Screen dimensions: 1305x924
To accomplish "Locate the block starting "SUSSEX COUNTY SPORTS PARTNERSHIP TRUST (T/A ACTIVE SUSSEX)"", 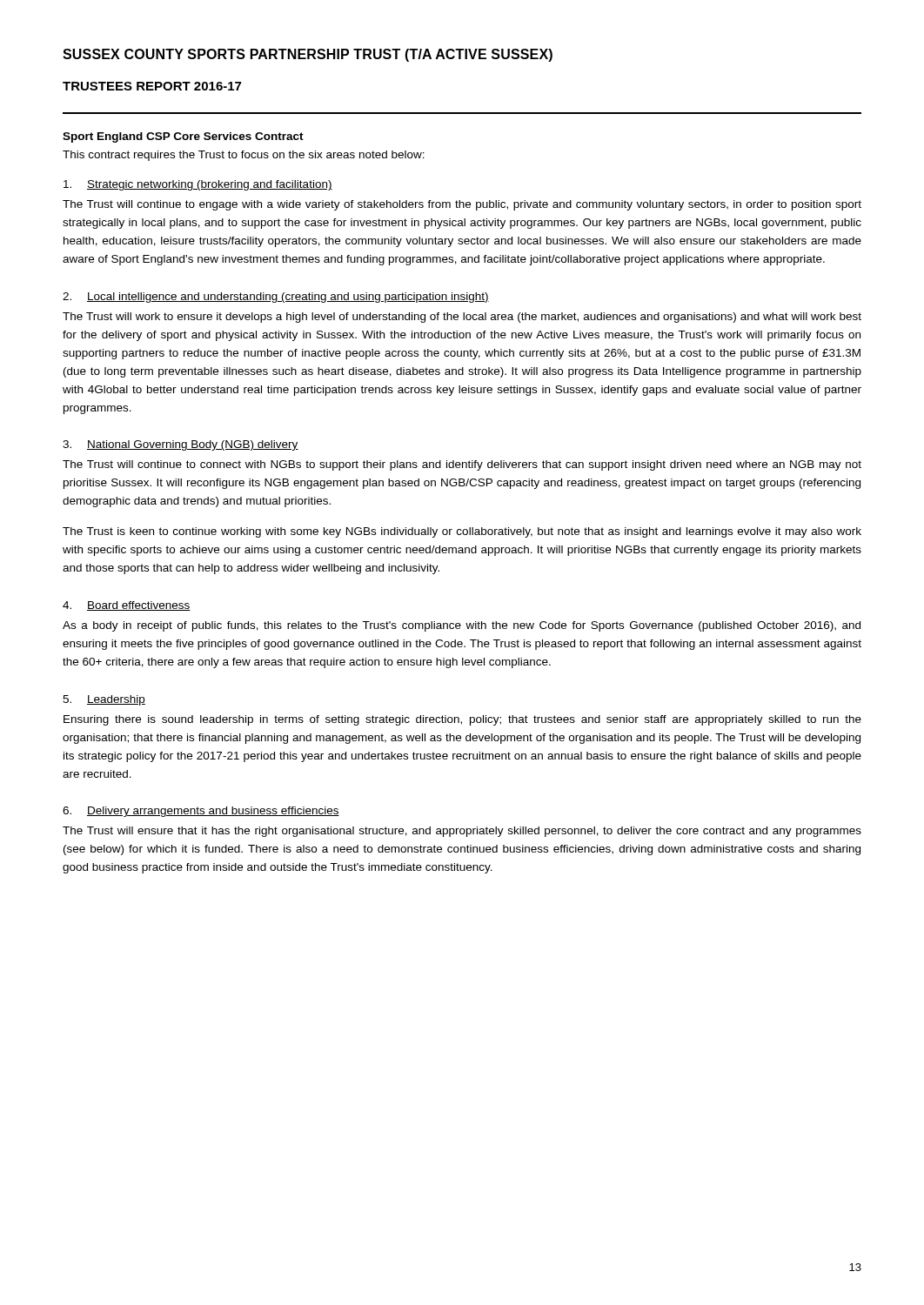I will click(x=308, y=54).
